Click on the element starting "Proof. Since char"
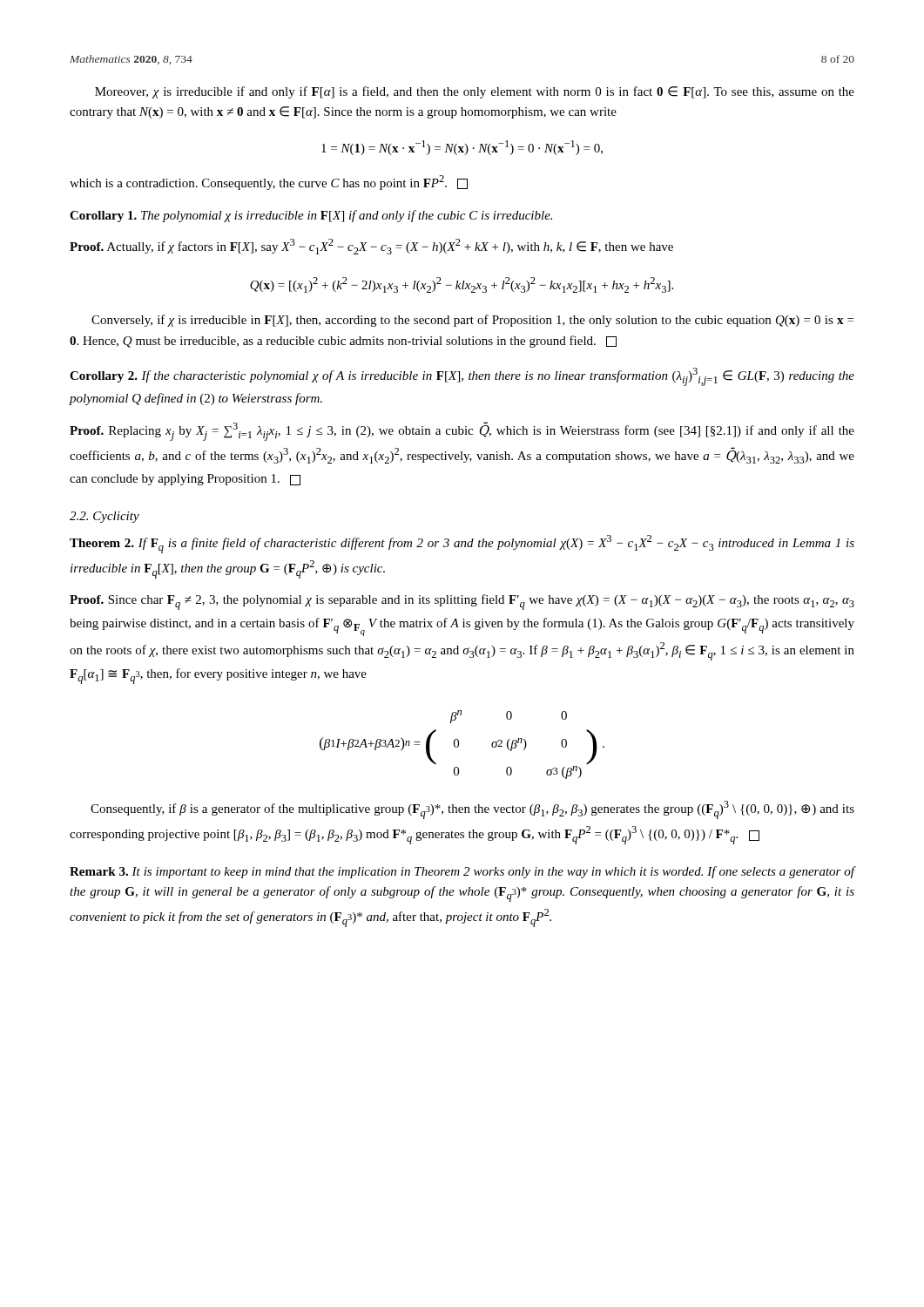This screenshot has height=1307, width=924. pos(462,638)
